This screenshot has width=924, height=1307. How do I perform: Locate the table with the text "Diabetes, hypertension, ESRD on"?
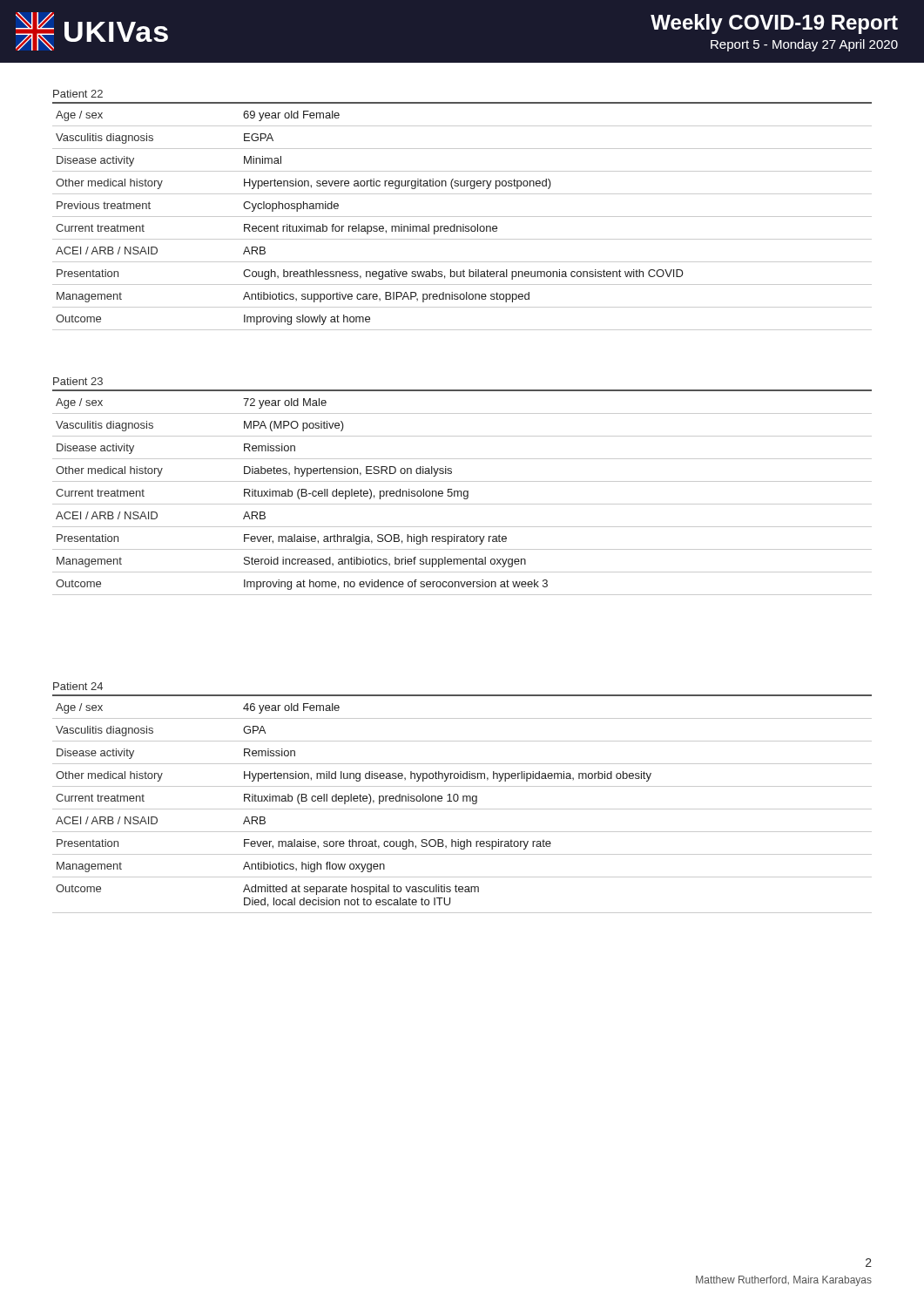click(x=462, y=485)
